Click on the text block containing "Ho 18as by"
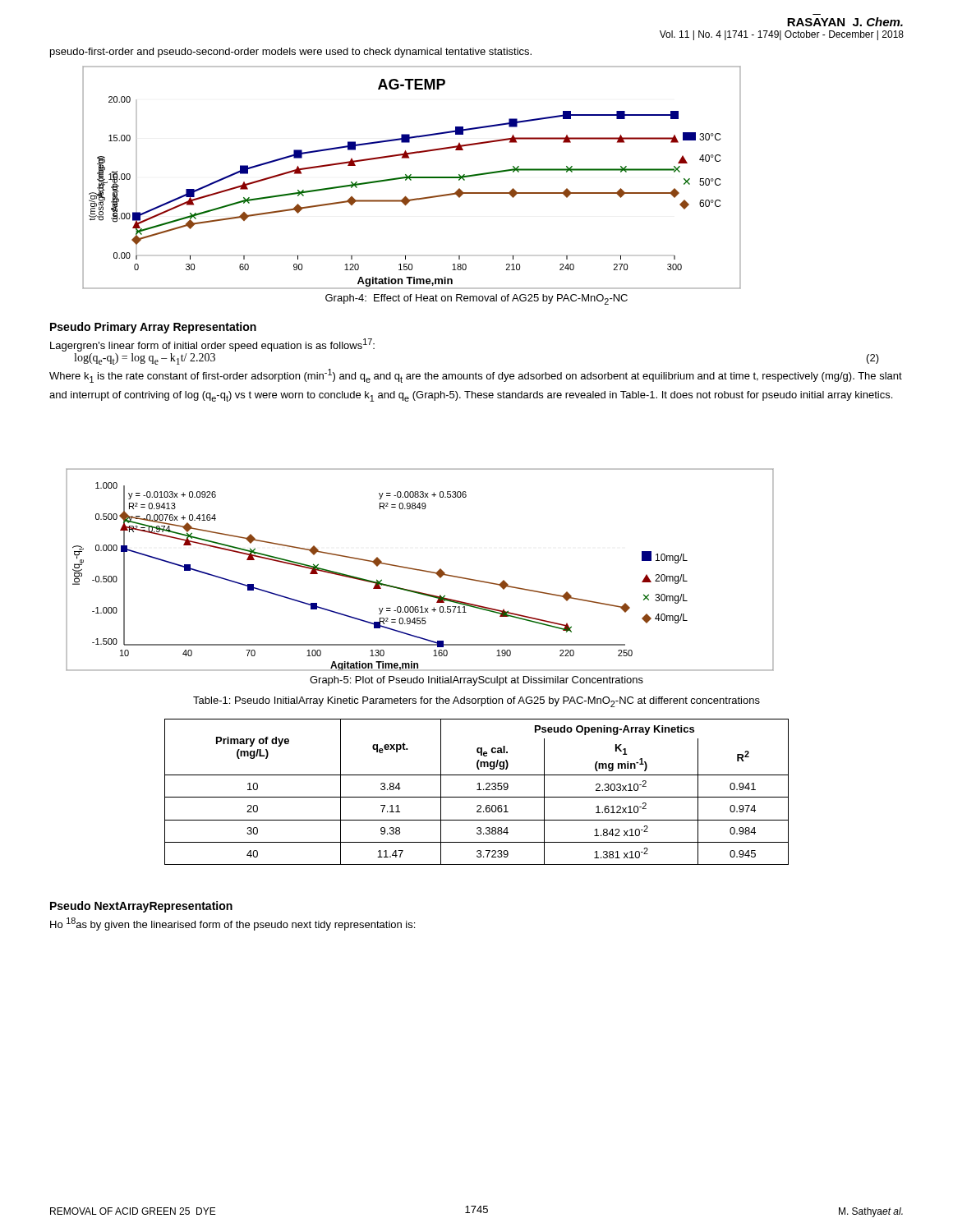This screenshot has height=1232, width=953. coord(233,923)
